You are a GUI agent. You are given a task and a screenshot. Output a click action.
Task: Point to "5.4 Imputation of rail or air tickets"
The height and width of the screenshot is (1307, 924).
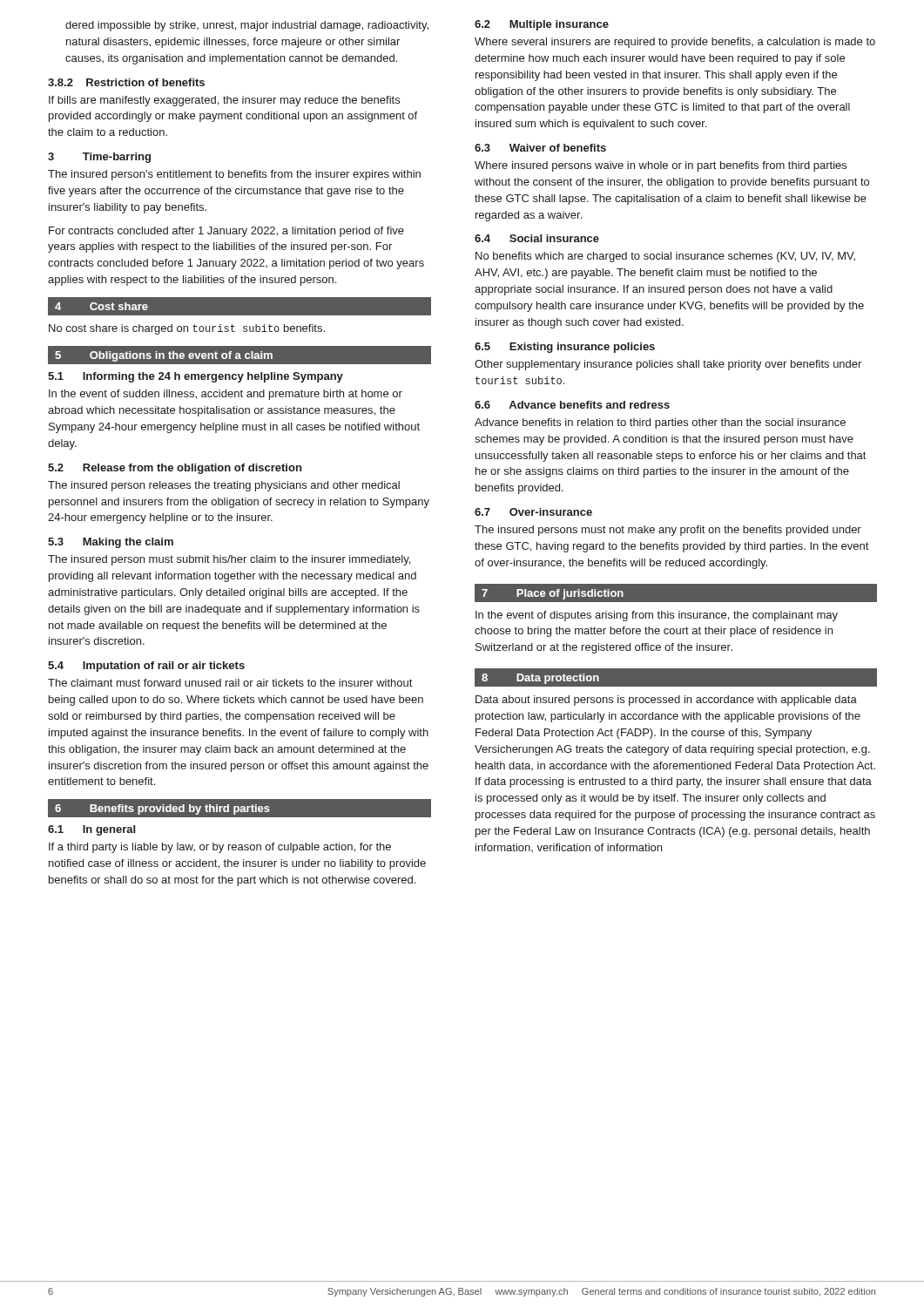(146, 666)
